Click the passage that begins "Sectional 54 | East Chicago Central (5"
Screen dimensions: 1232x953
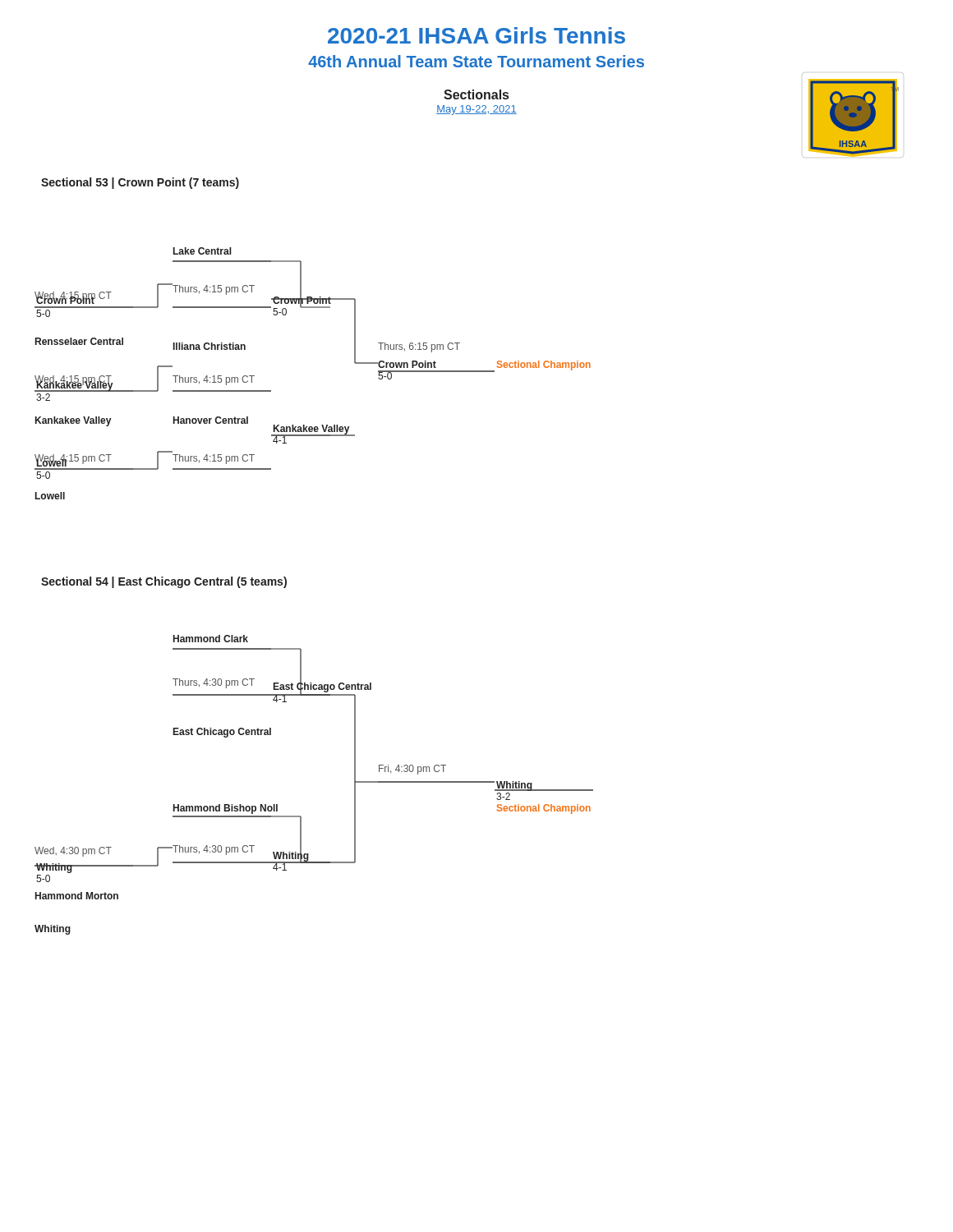[x=164, y=582]
